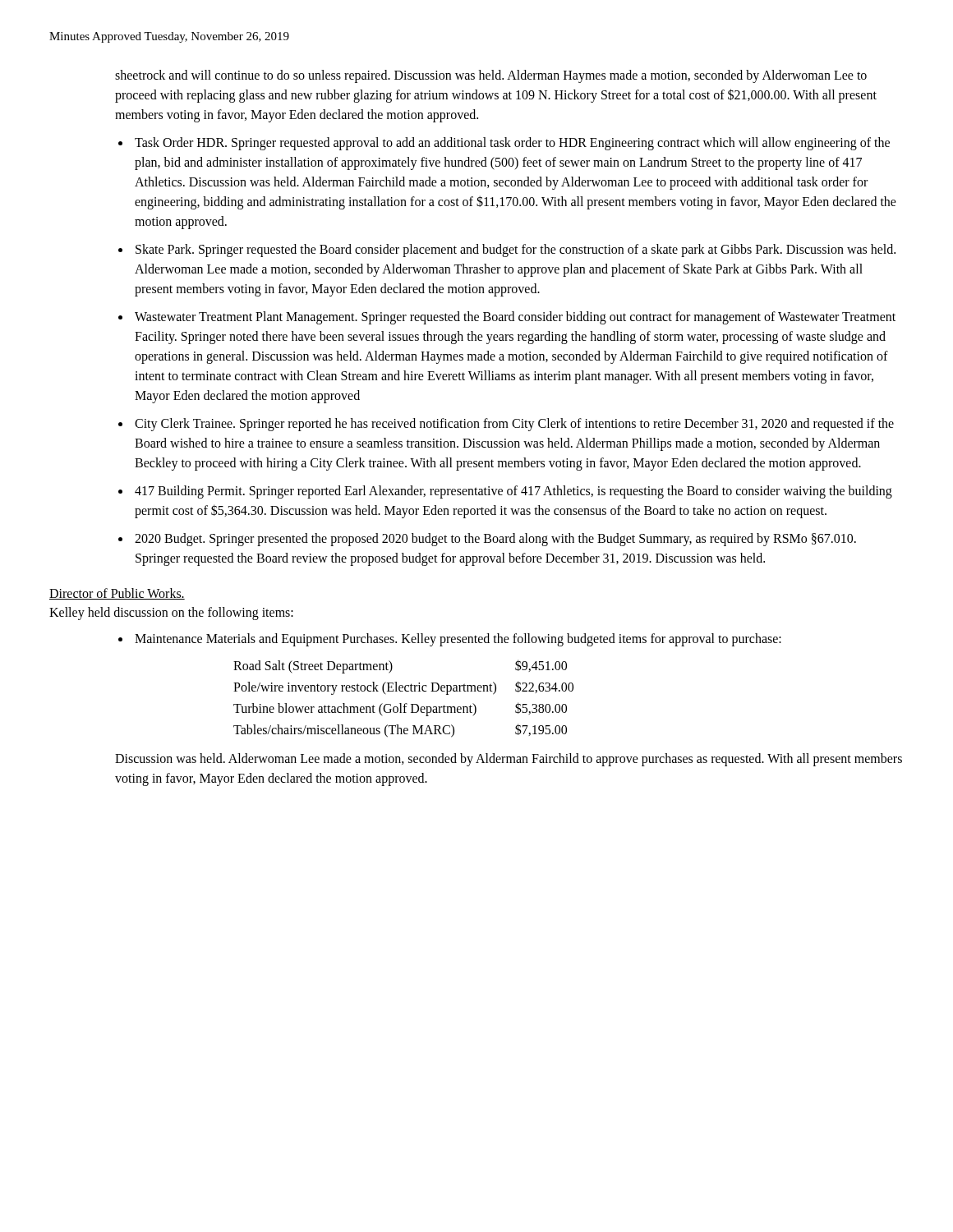
Task: Find the text block containing "sheetrock and will continue to do so"
Action: (496, 95)
